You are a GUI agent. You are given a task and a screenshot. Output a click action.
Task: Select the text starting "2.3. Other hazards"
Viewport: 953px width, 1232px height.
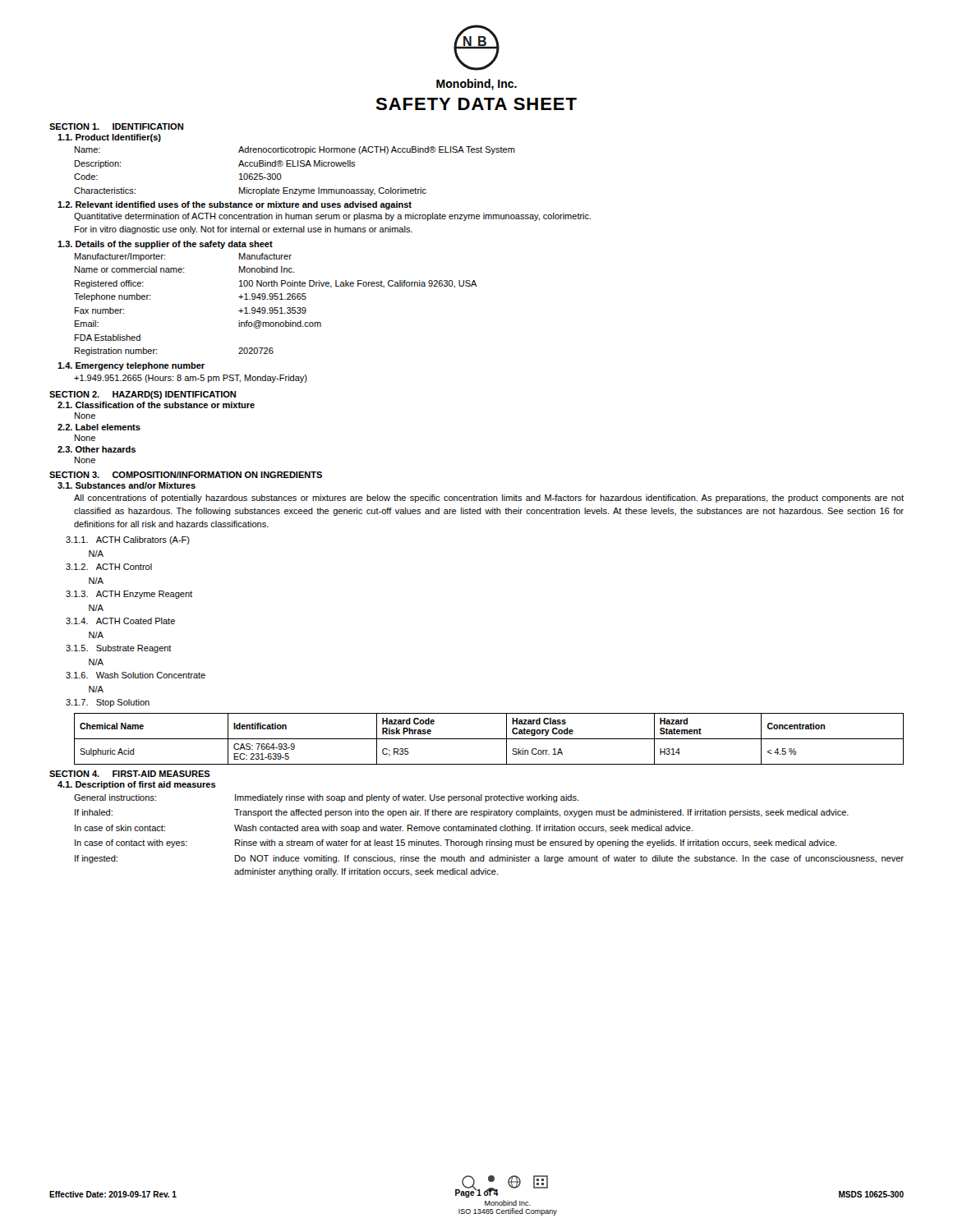(x=97, y=450)
